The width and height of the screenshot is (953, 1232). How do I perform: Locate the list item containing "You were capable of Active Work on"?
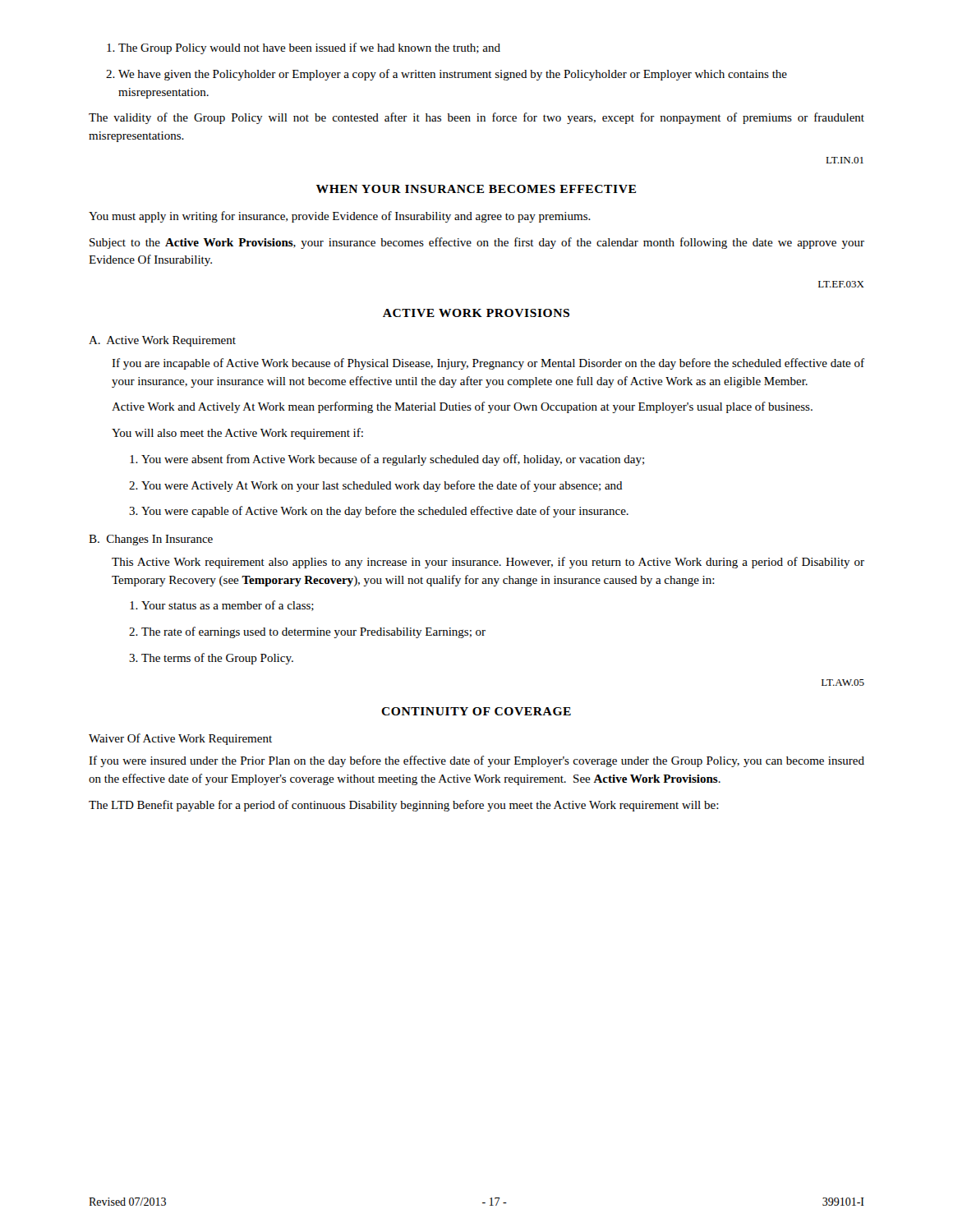pyautogui.click(x=488, y=512)
